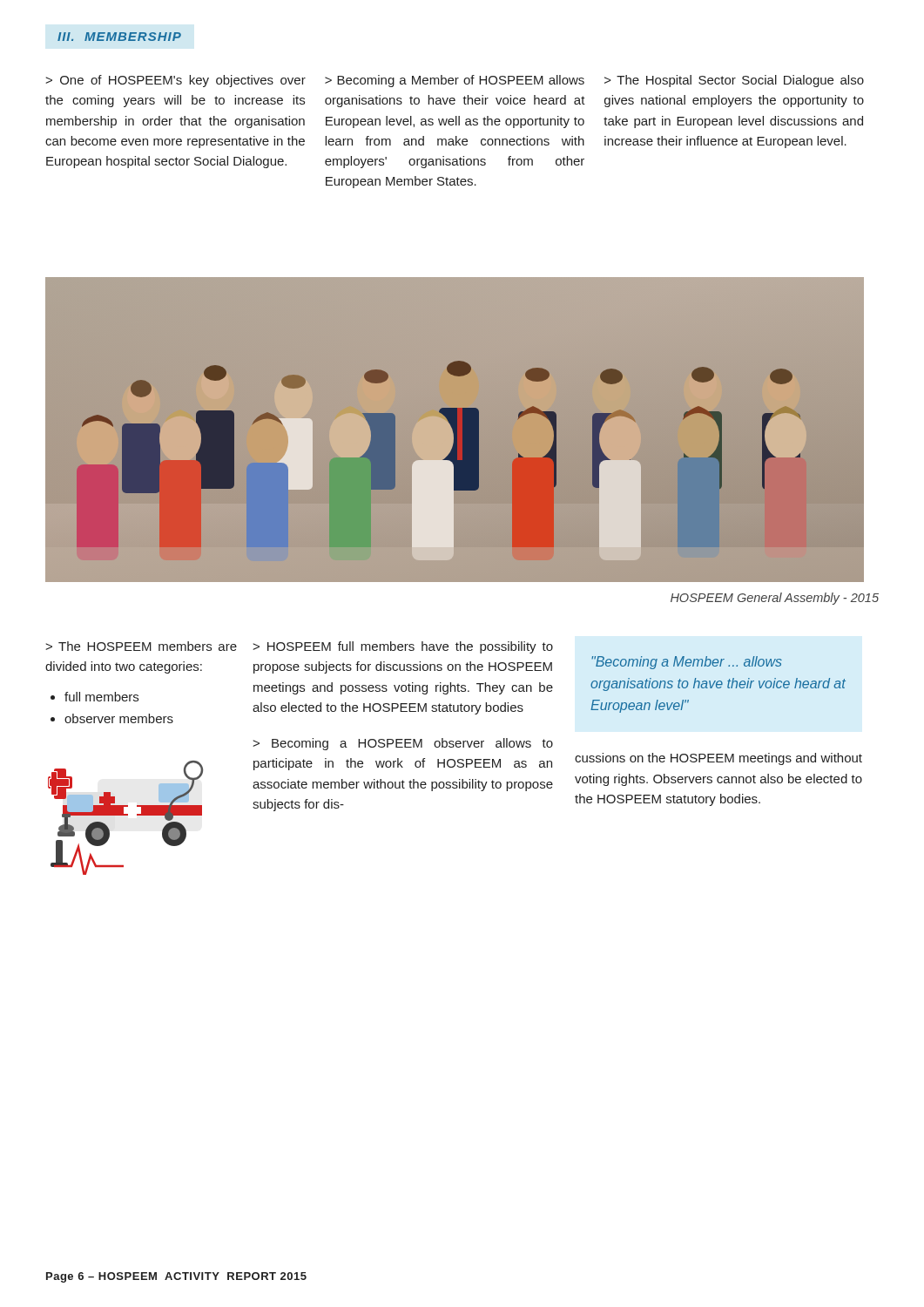Point to the block beginning "> Becoming a Member of HOSPEEM allows"
Viewport: 924px width, 1307px height.
[455, 130]
